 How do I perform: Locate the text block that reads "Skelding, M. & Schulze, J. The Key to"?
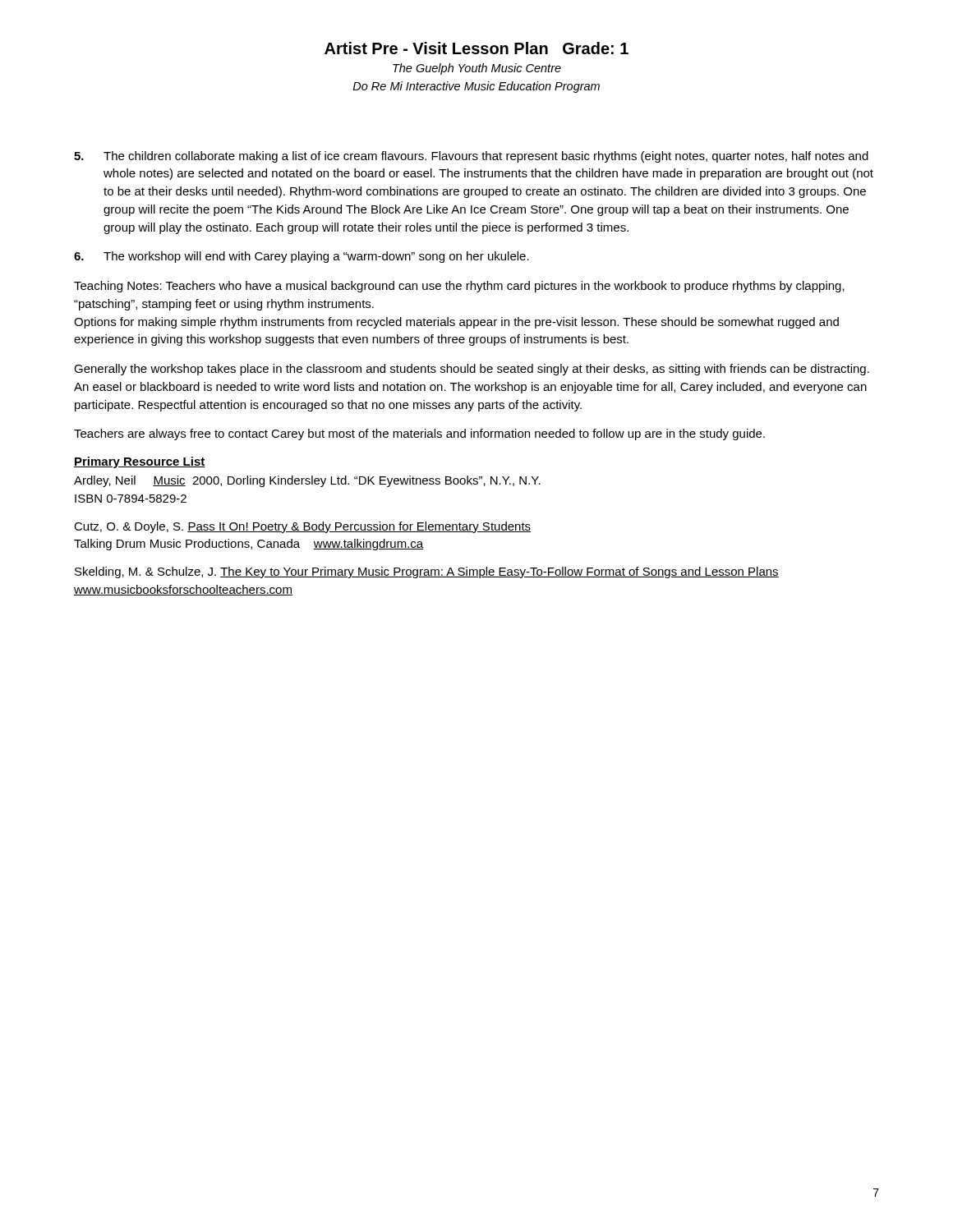pos(426,580)
